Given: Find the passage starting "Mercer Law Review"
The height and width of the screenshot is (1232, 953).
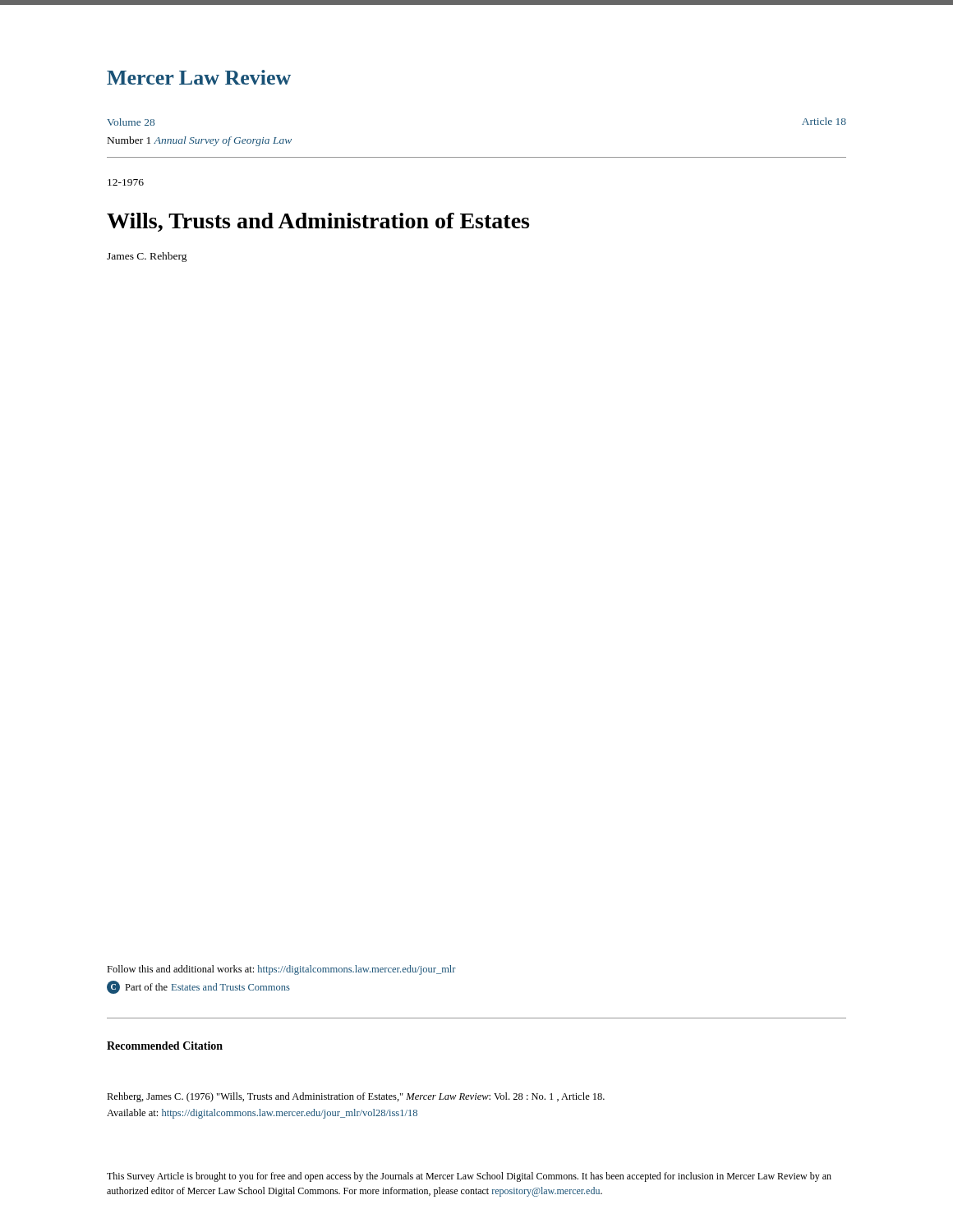Looking at the screenshot, I should click(199, 78).
